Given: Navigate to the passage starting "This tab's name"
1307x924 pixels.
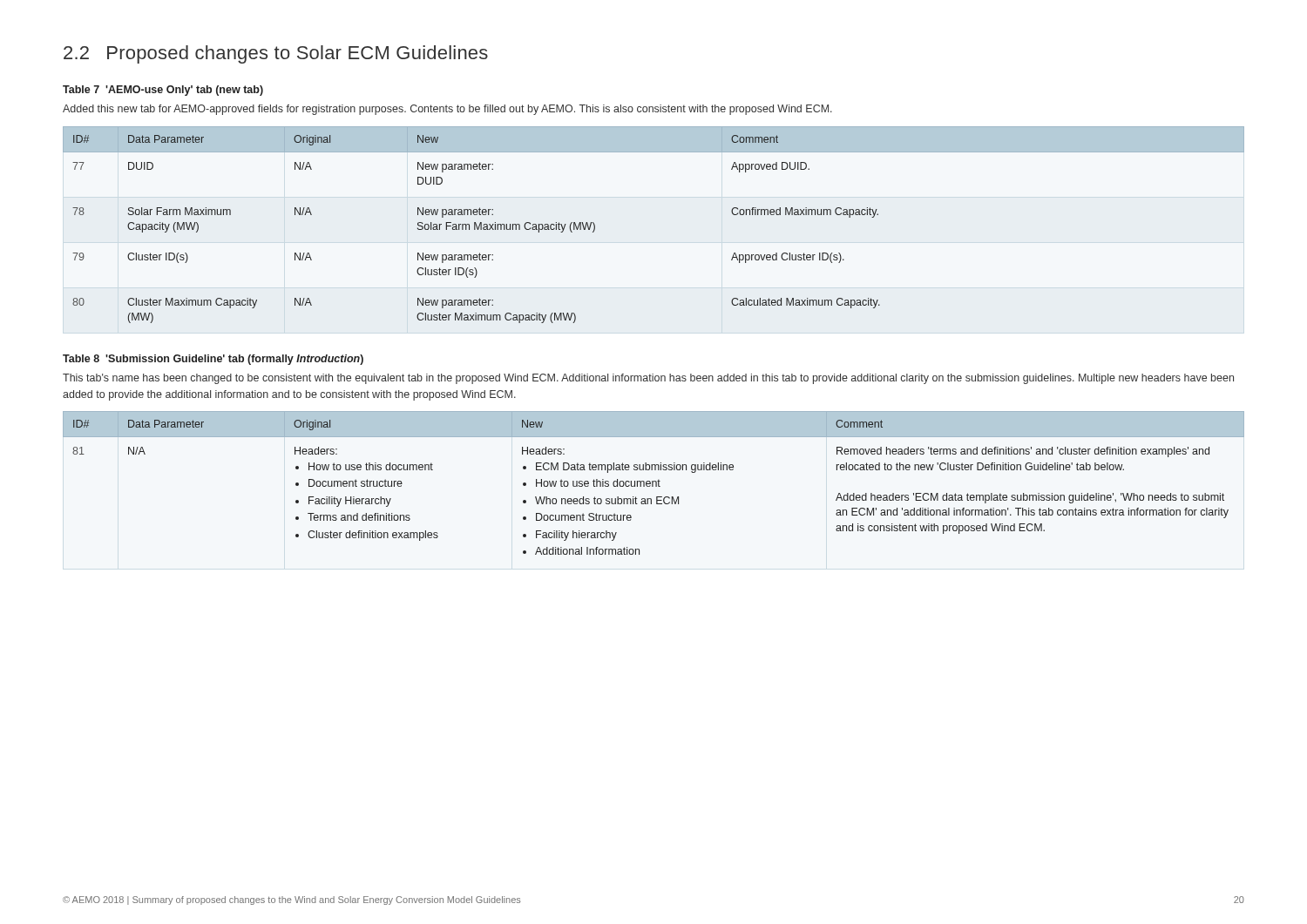Looking at the screenshot, I should [x=649, y=386].
